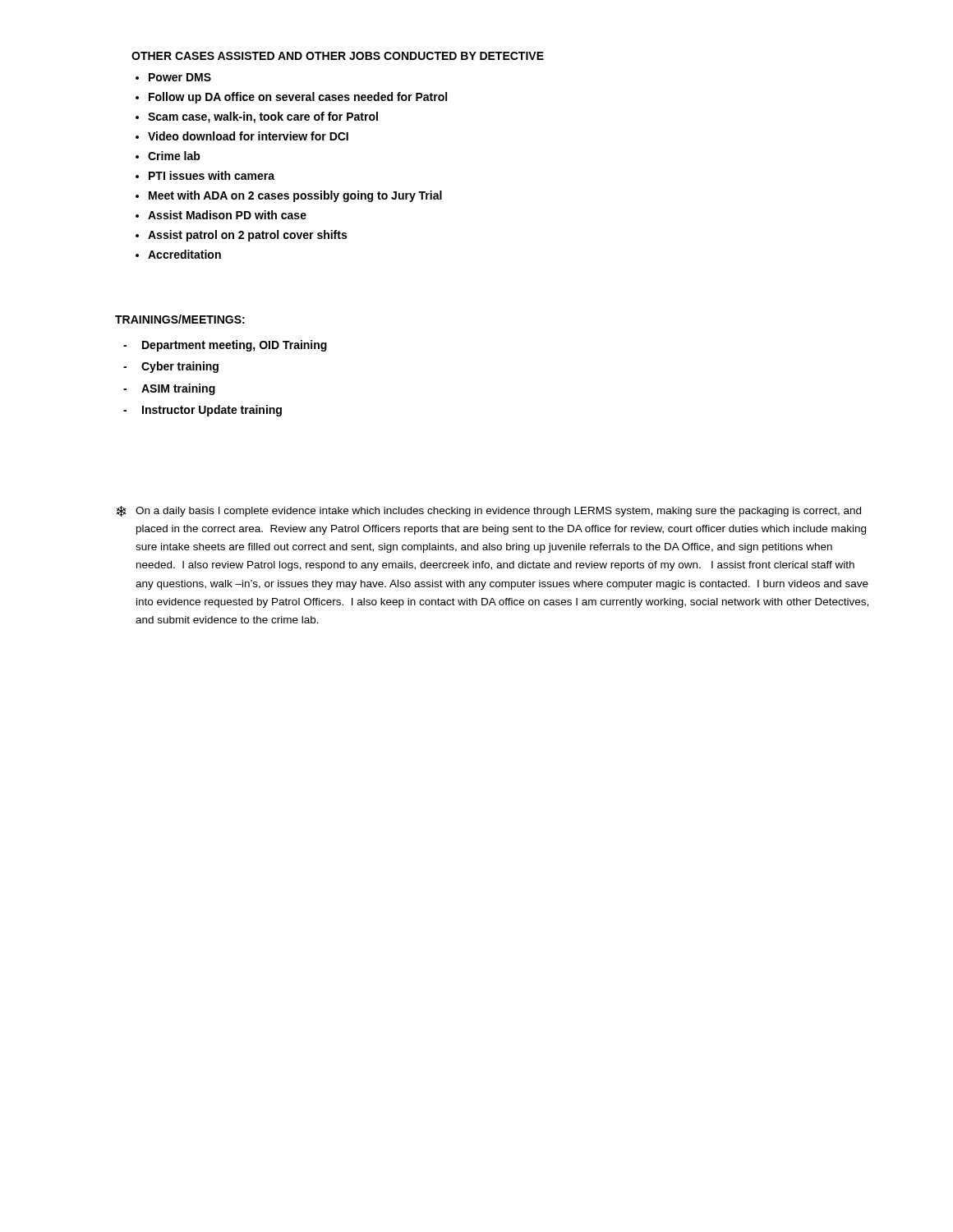953x1232 pixels.
Task: Find the element starting "Meet with ADA on 2 cases"
Action: [x=295, y=195]
